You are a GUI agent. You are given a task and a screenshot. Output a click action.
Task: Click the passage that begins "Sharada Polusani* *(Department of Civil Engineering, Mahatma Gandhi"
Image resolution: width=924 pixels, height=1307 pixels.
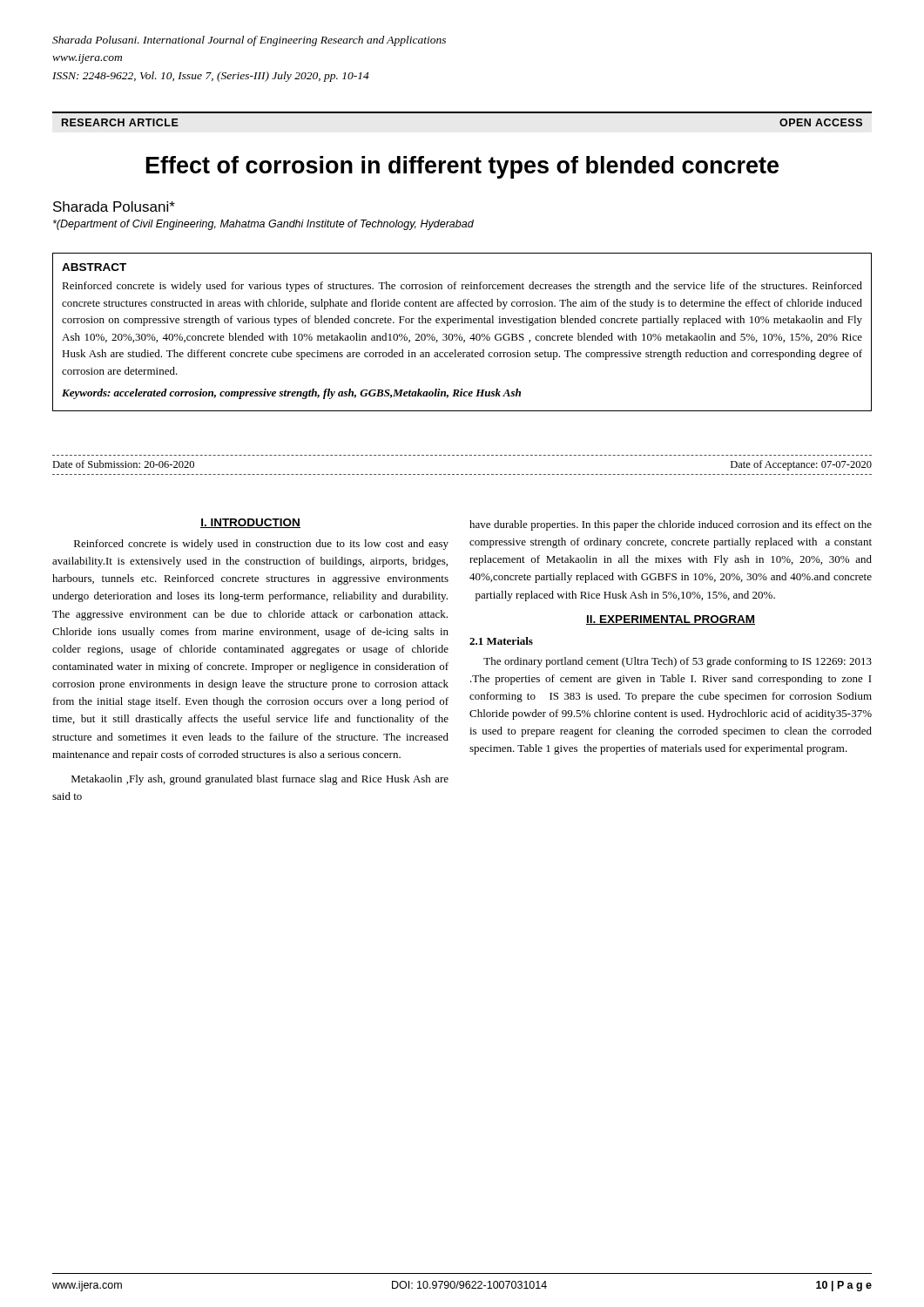pos(462,214)
